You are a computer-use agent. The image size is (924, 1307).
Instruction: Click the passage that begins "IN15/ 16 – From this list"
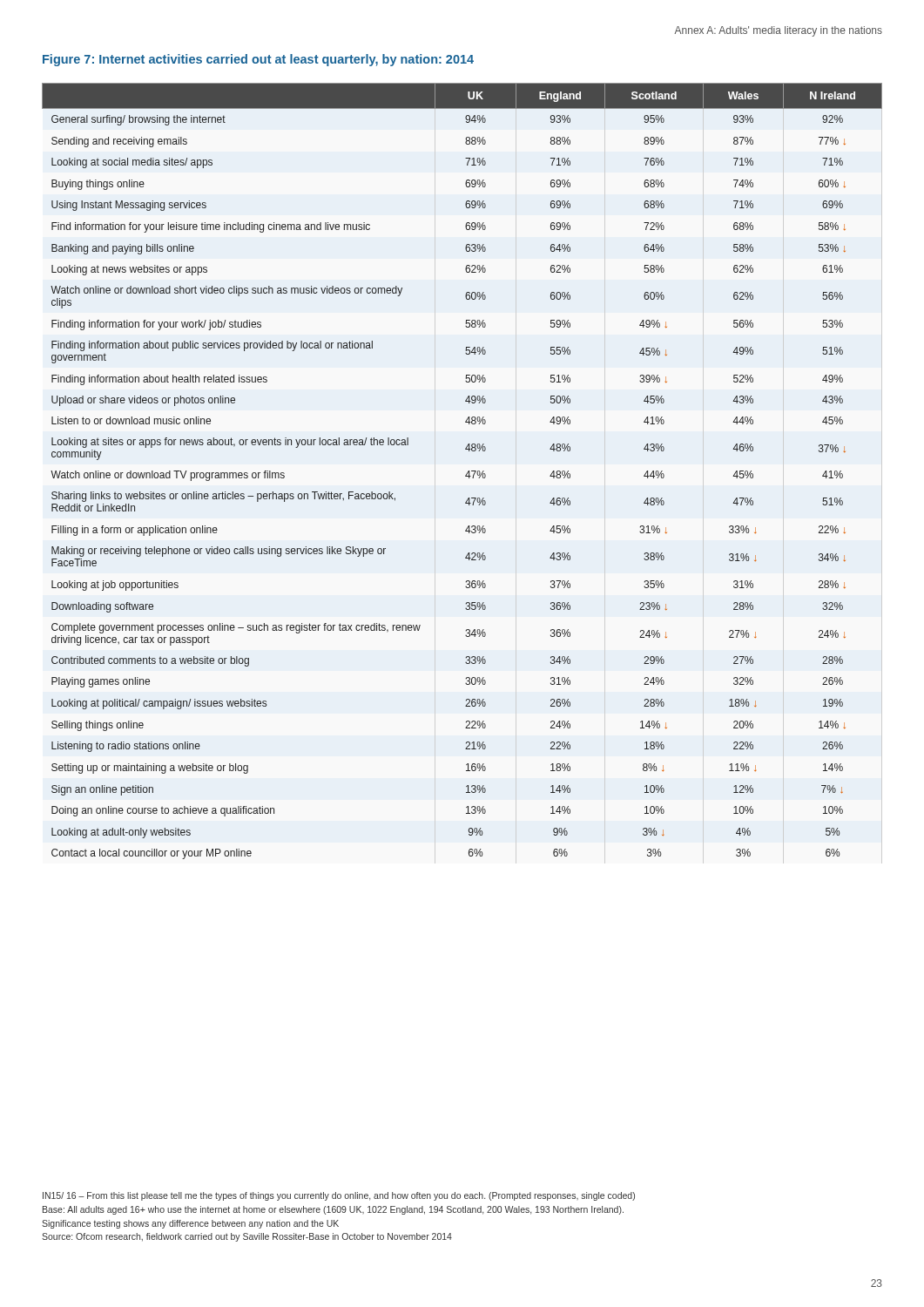[339, 1216]
